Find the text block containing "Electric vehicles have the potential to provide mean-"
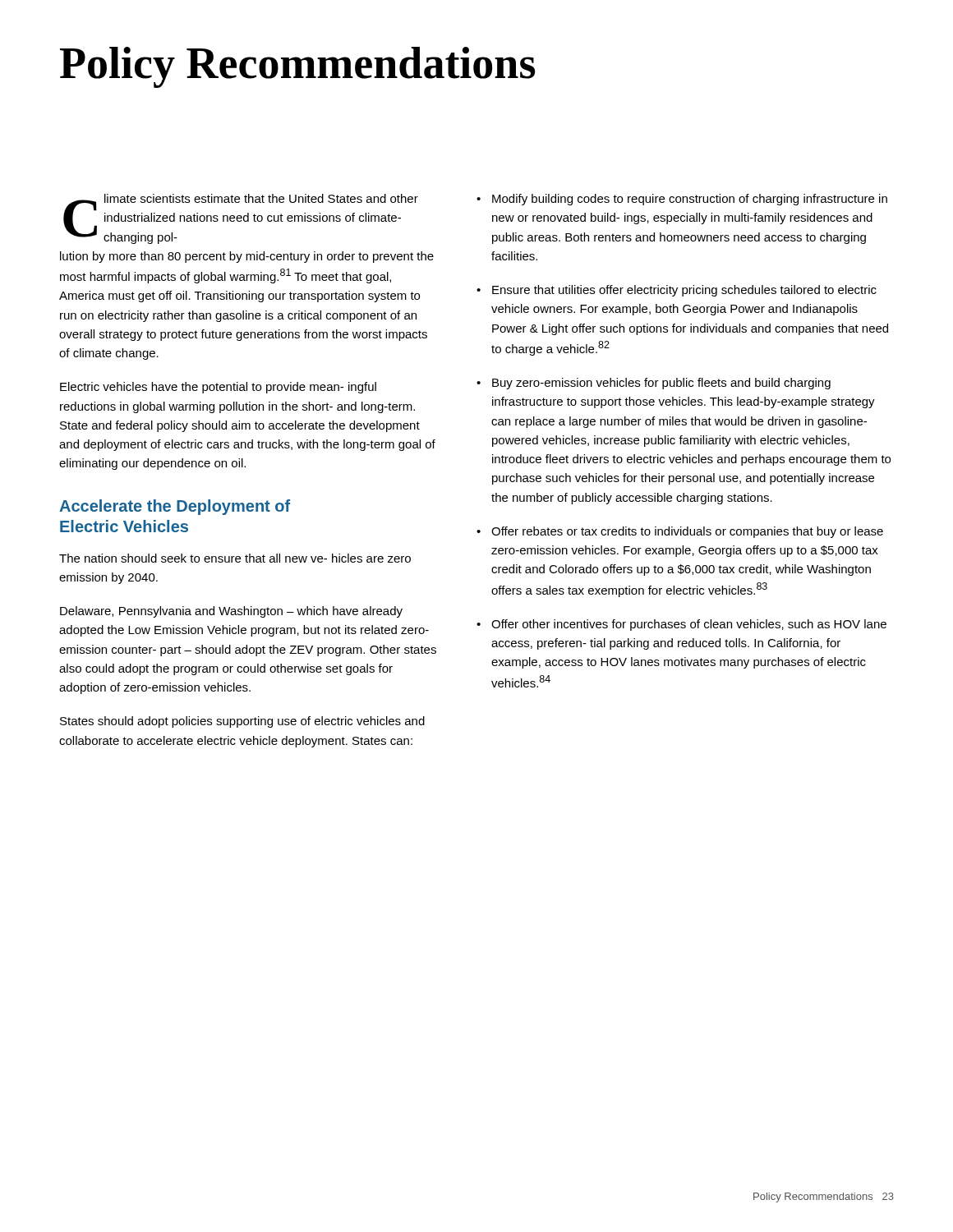 tap(248, 425)
